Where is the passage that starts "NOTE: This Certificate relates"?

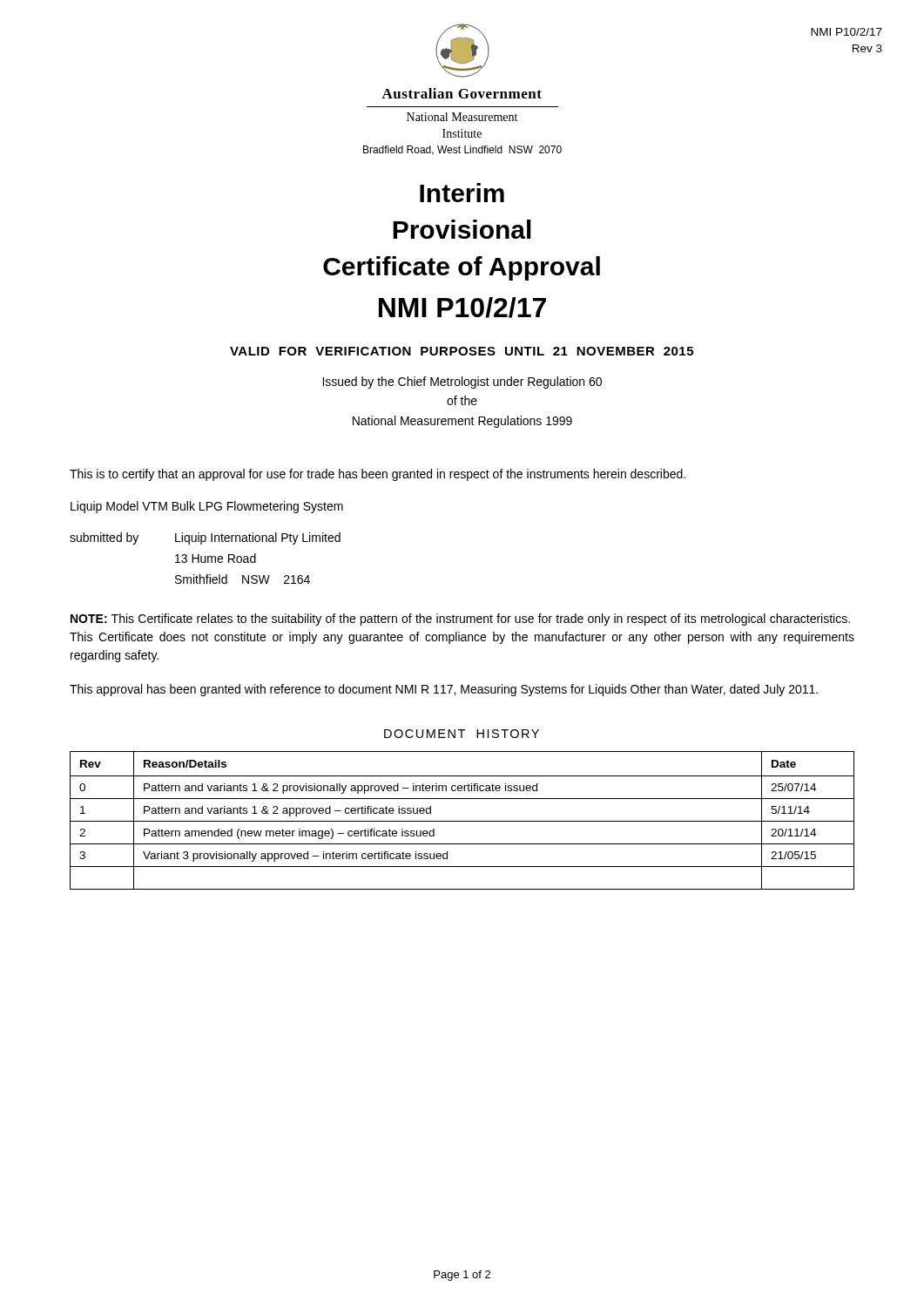point(462,637)
